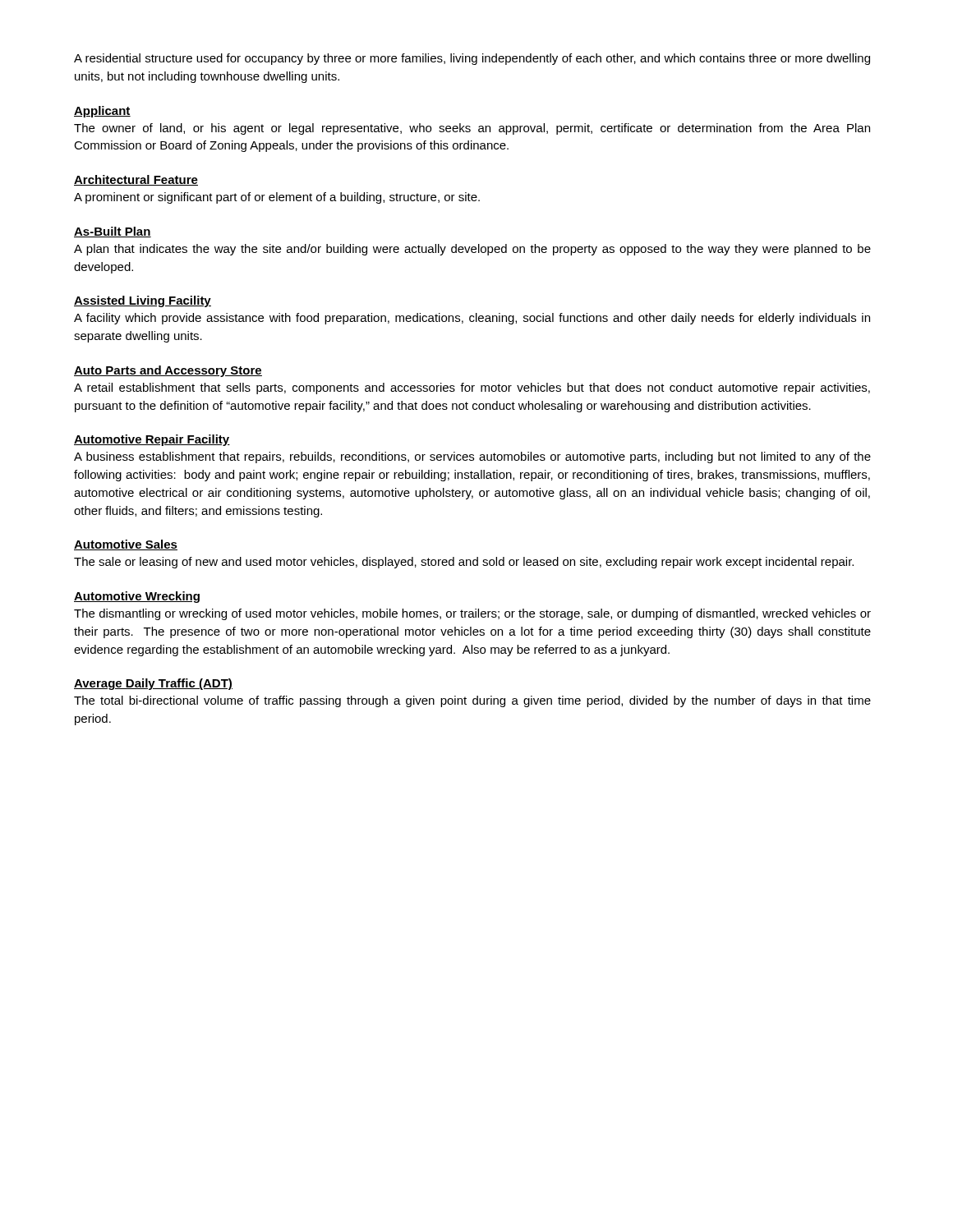The width and height of the screenshot is (953, 1232).
Task: Locate the region starting "Auto Parts and Accessory Store"
Action: [168, 370]
